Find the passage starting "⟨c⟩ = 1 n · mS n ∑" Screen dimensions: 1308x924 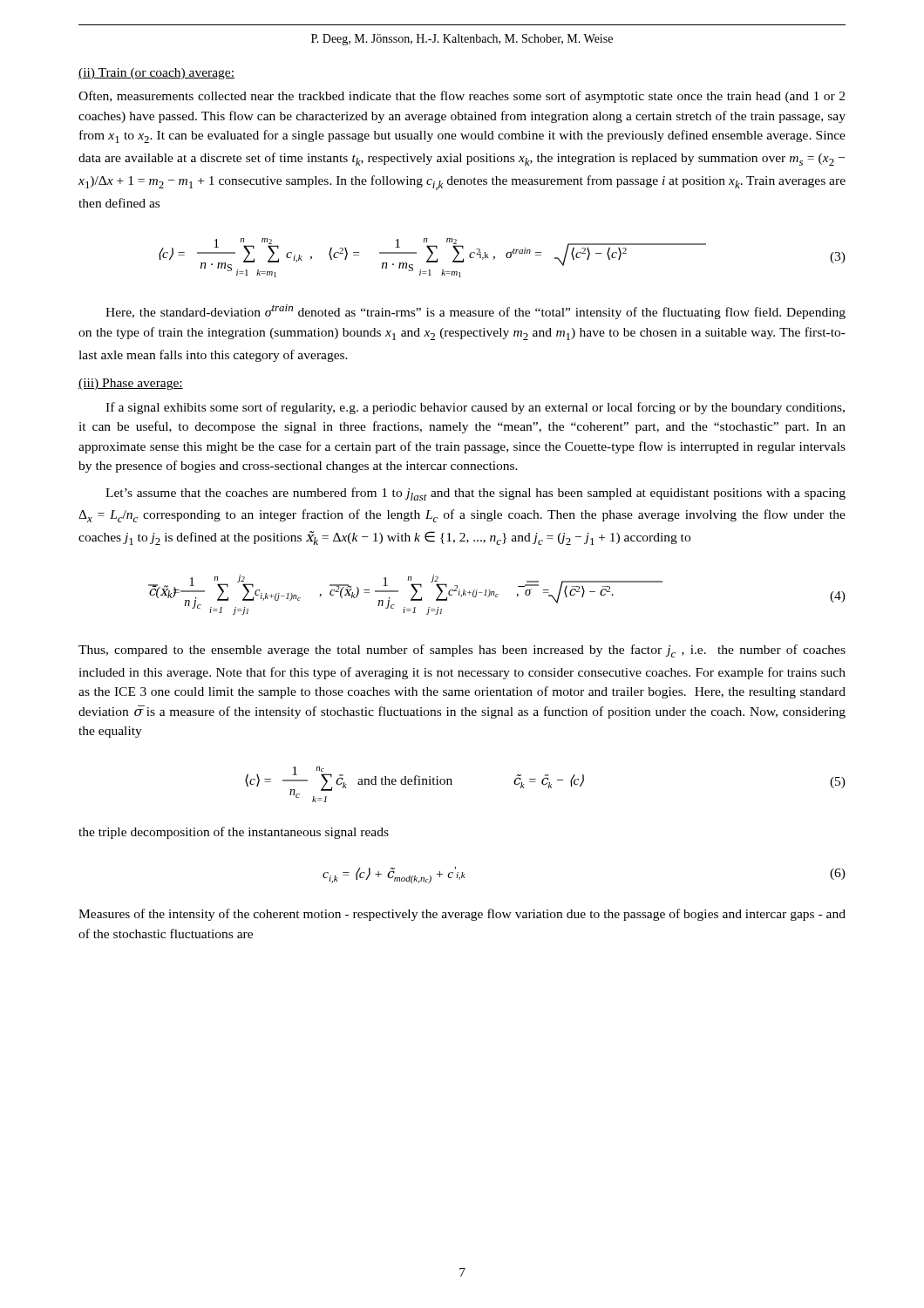tap(501, 257)
